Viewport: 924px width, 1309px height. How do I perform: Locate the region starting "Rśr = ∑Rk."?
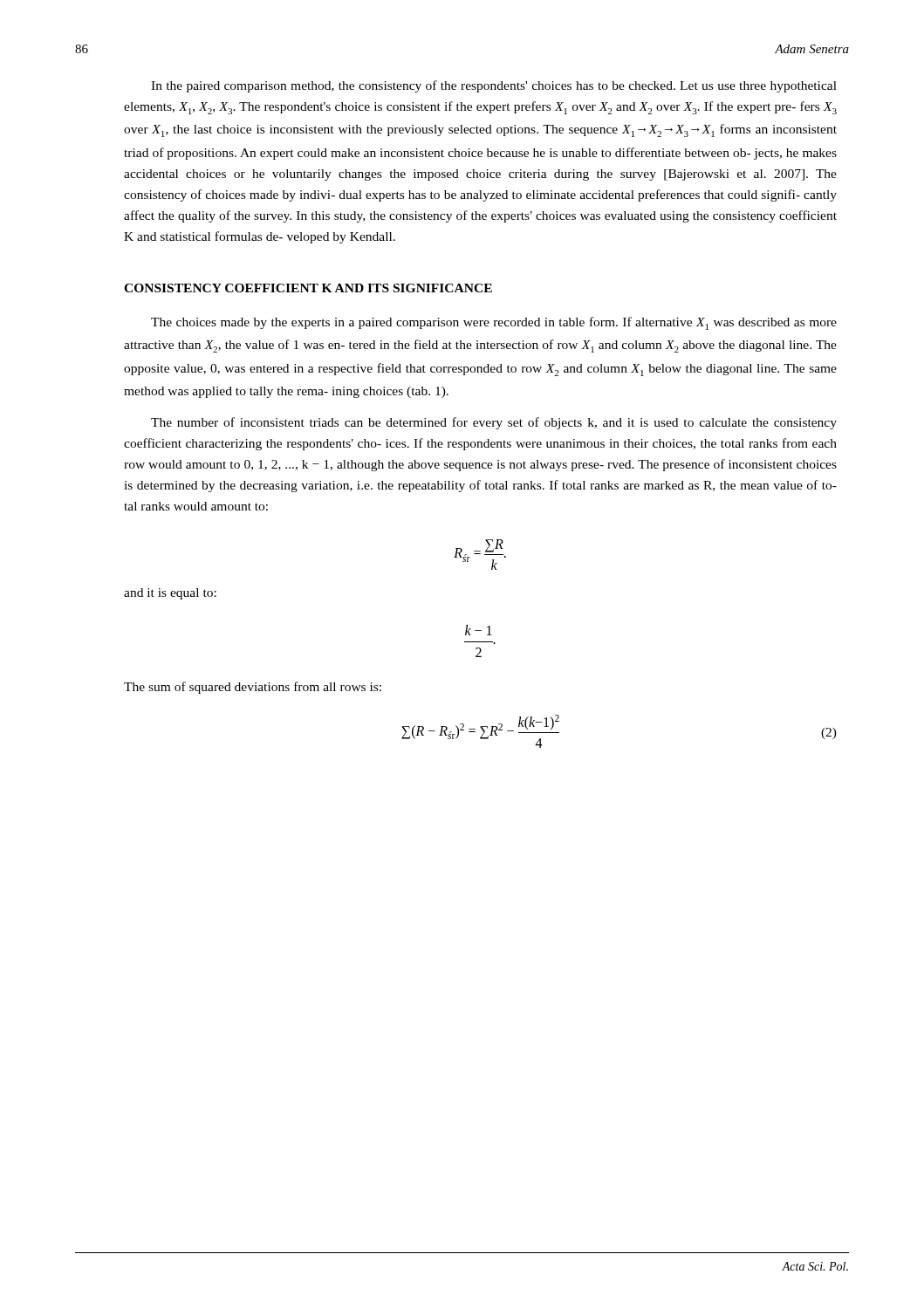coord(480,555)
